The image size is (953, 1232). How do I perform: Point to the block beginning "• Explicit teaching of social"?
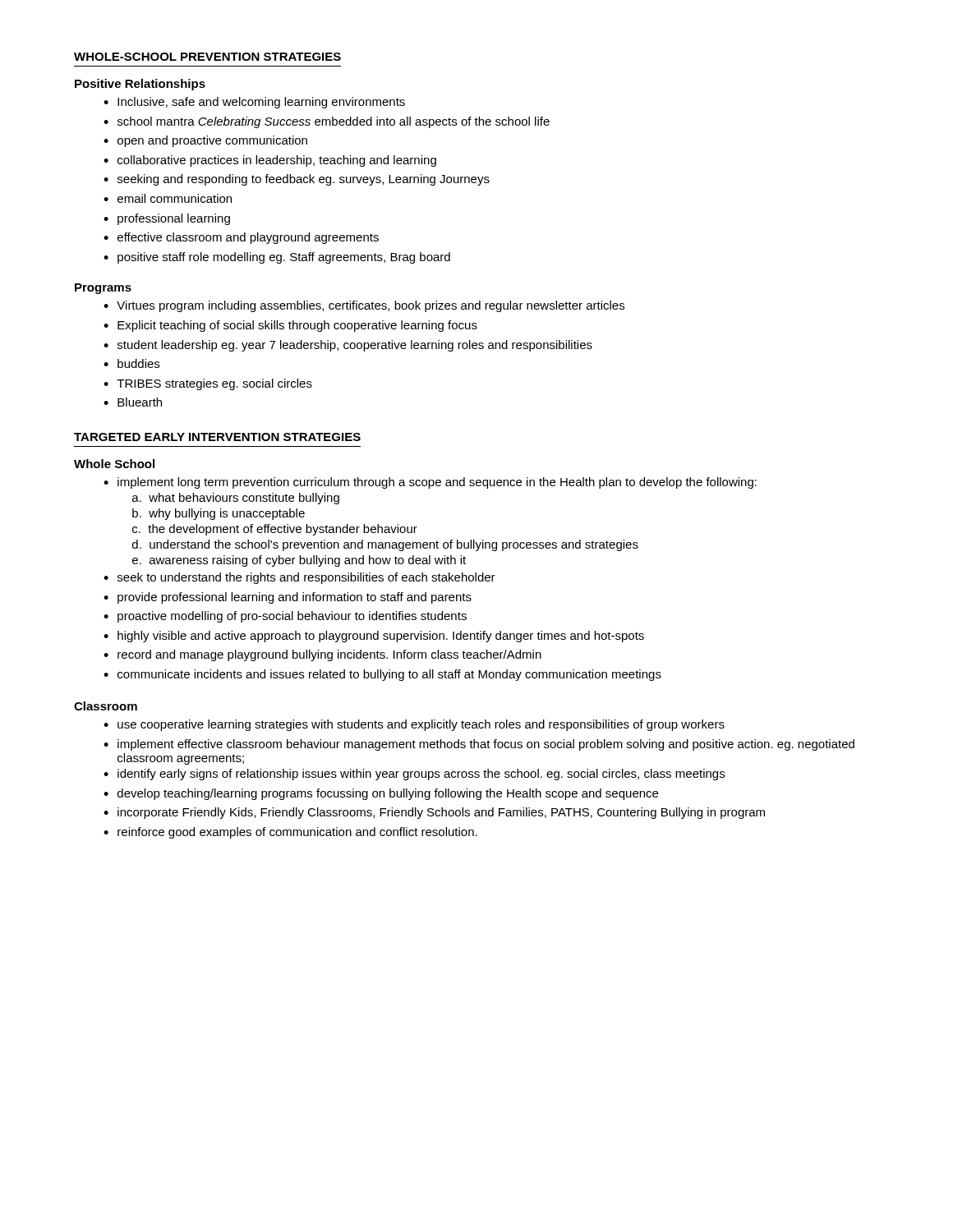click(x=290, y=327)
